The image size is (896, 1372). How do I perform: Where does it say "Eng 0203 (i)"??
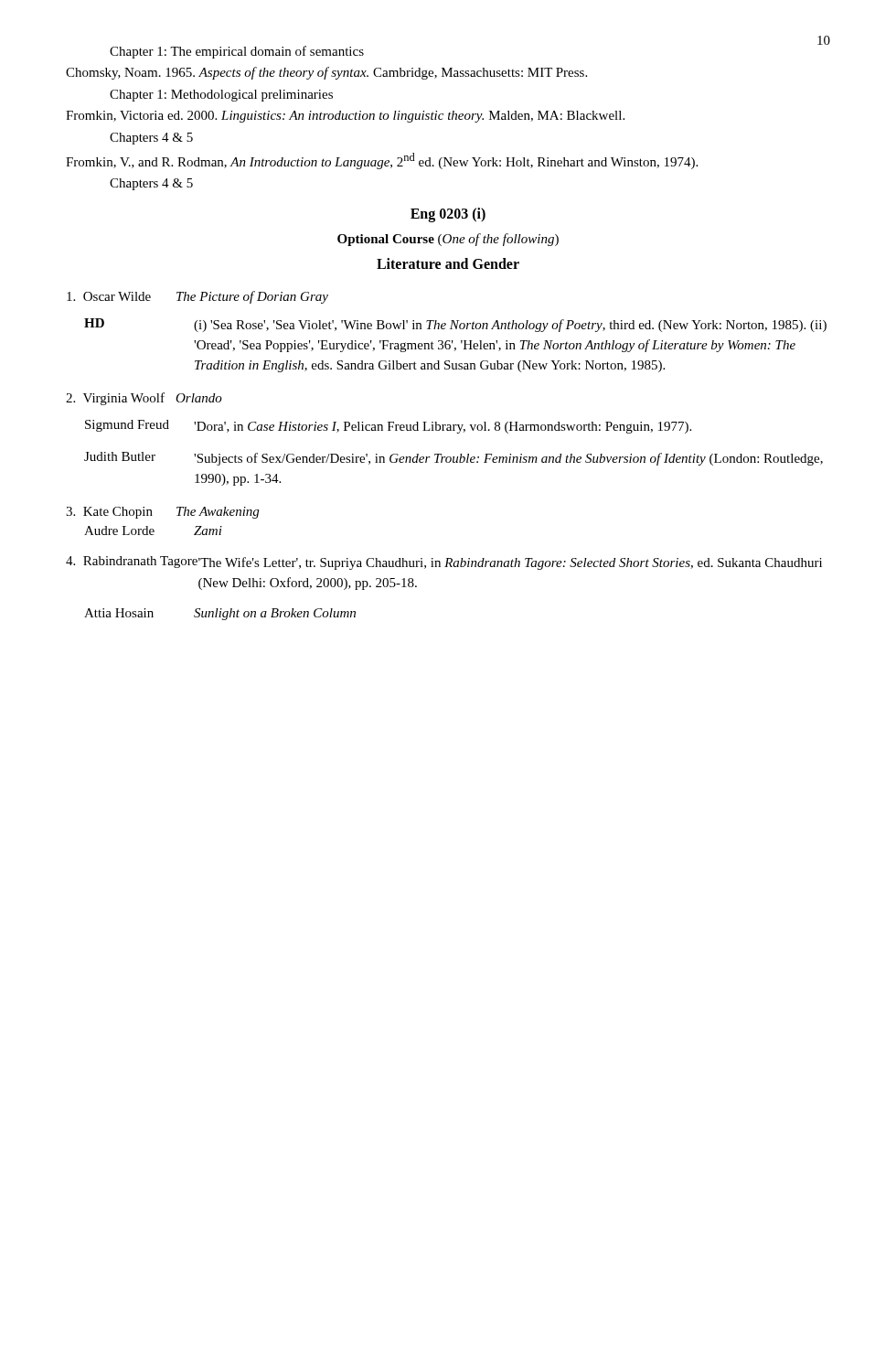(448, 214)
